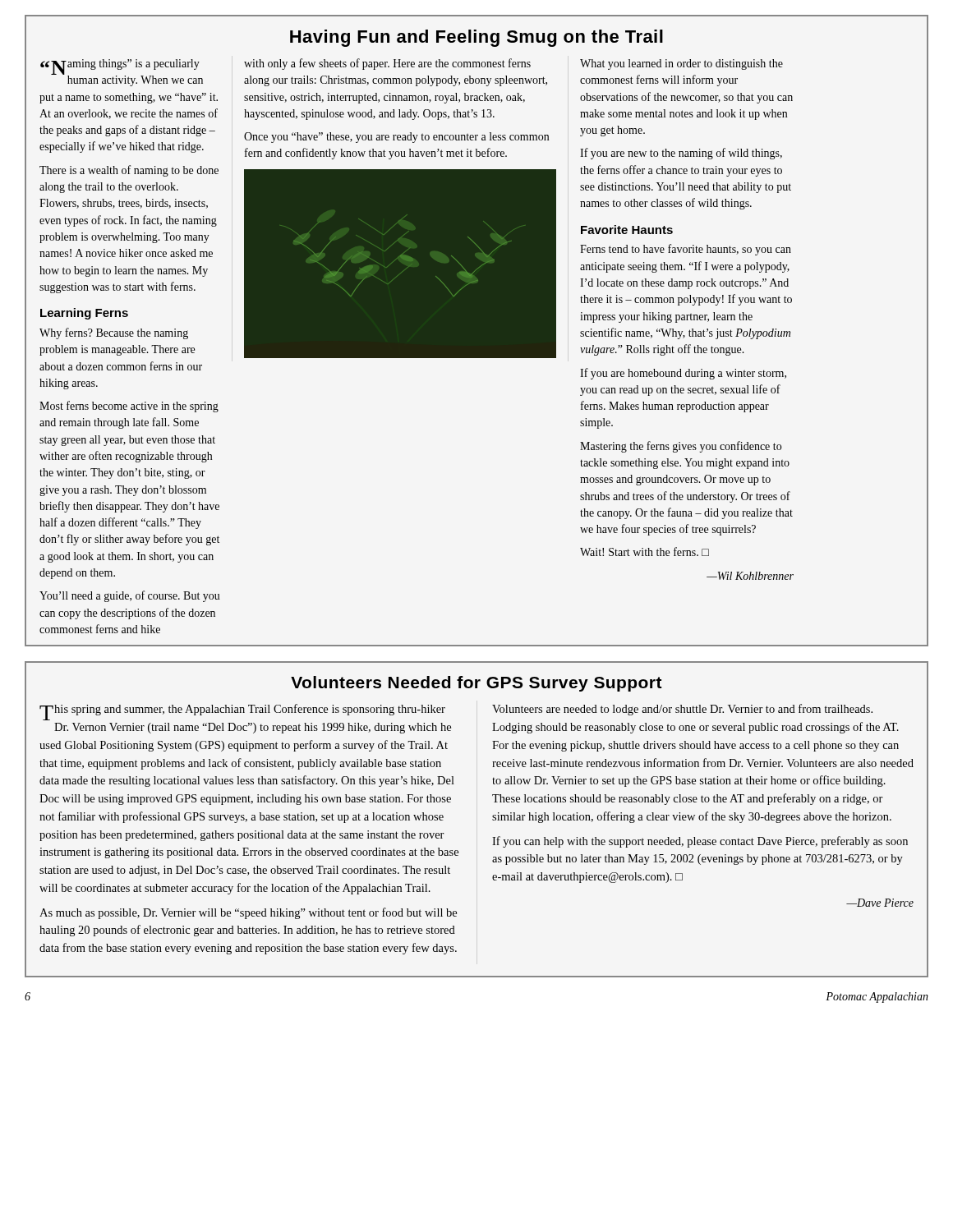Screen dimensions: 1232x953
Task: Navigate to the region starting "Favorite Haunts"
Action: click(x=627, y=229)
